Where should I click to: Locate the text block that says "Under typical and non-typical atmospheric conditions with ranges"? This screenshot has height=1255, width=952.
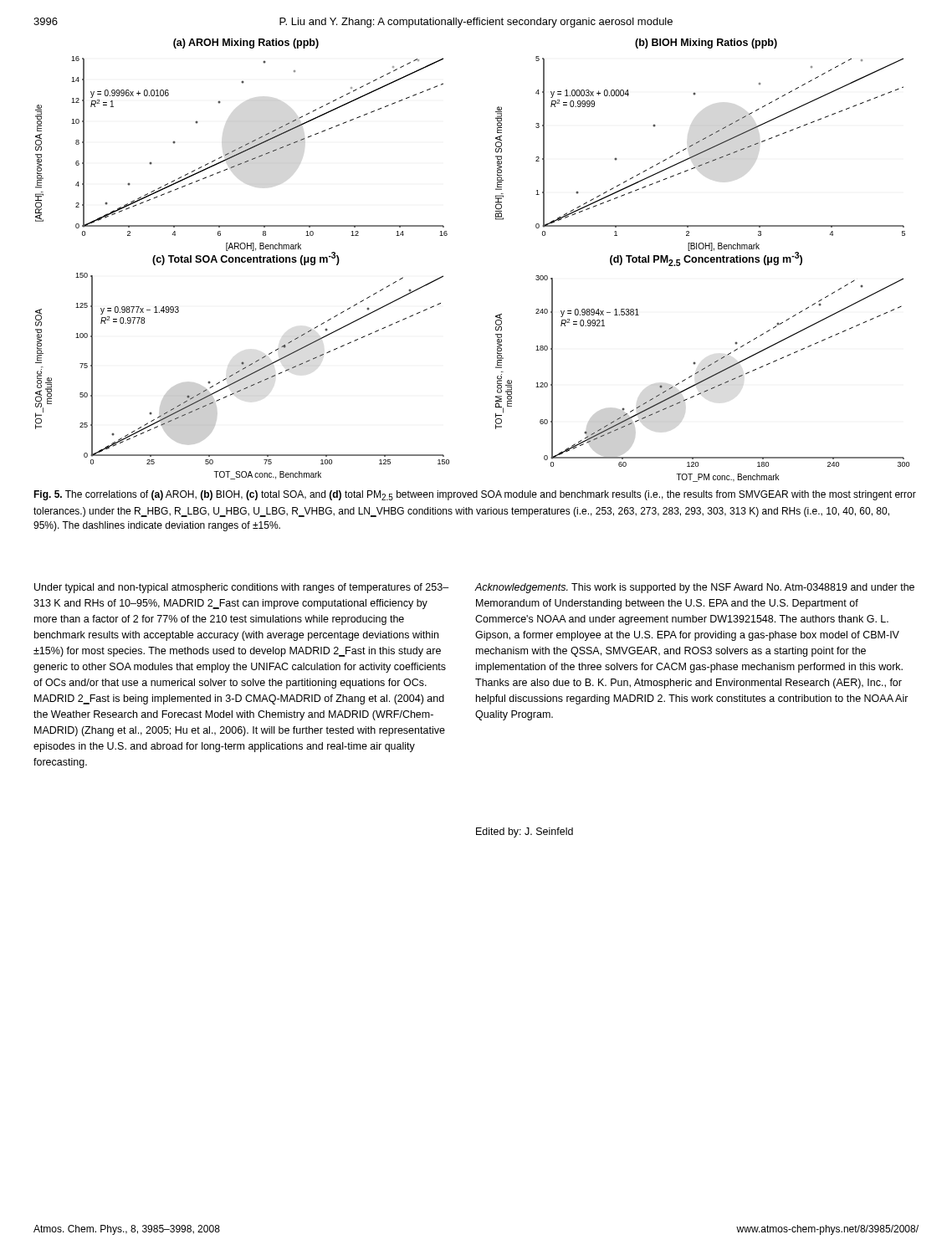tap(241, 675)
